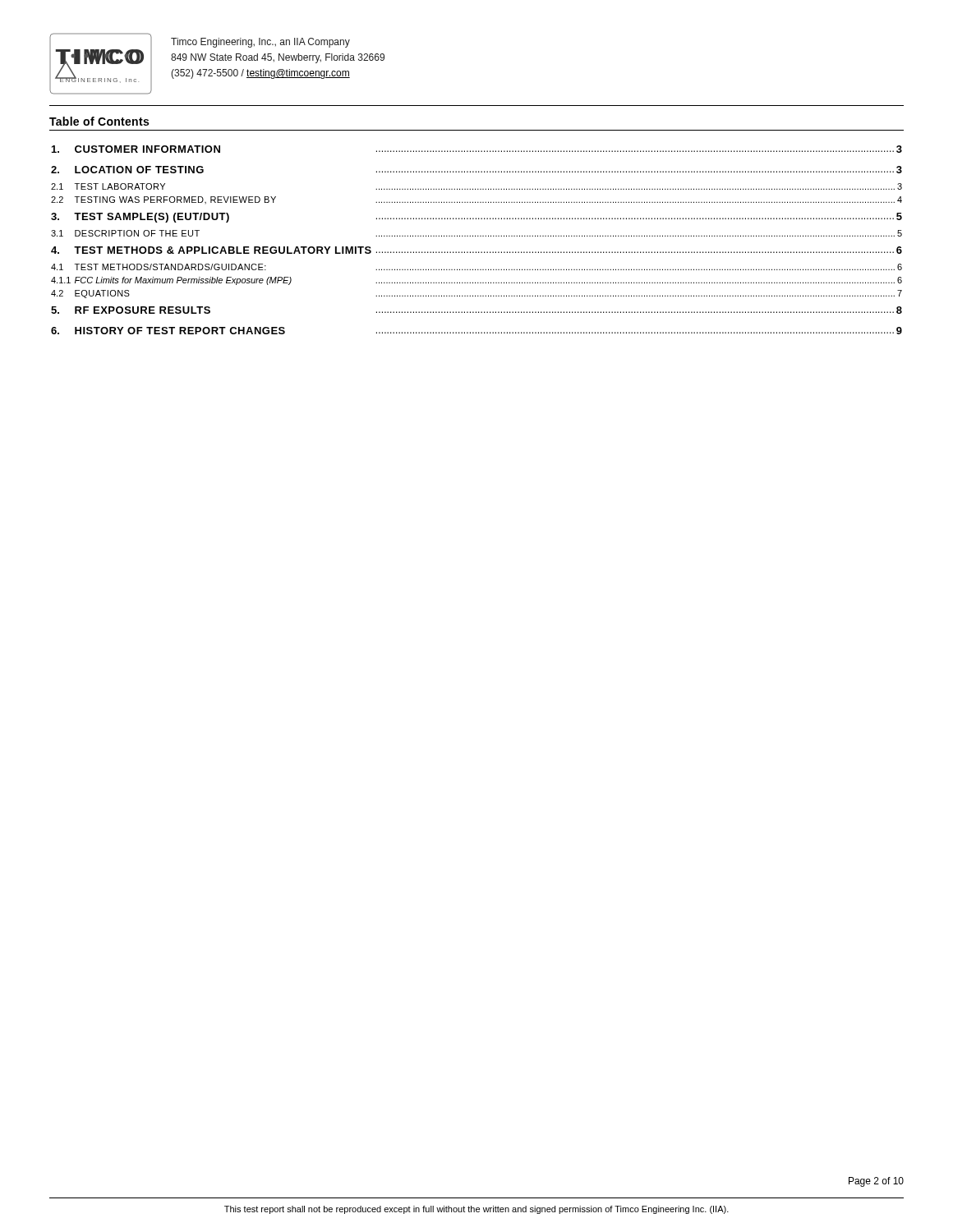The width and height of the screenshot is (953, 1232).
Task: Locate the footnote containing "This test report shall not"
Action: 476,1209
